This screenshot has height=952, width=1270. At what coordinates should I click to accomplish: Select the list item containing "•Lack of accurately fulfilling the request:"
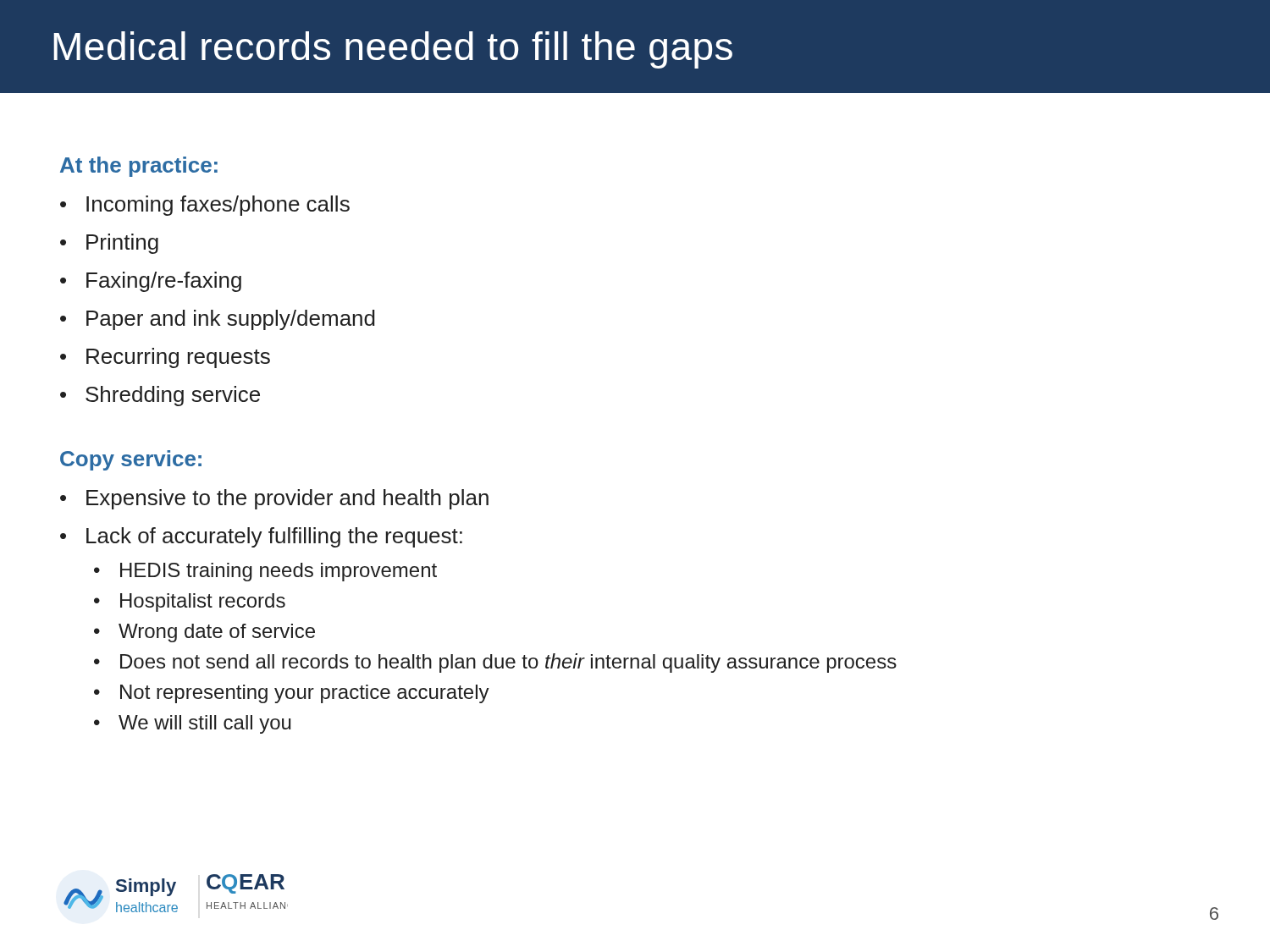(x=262, y=536)
